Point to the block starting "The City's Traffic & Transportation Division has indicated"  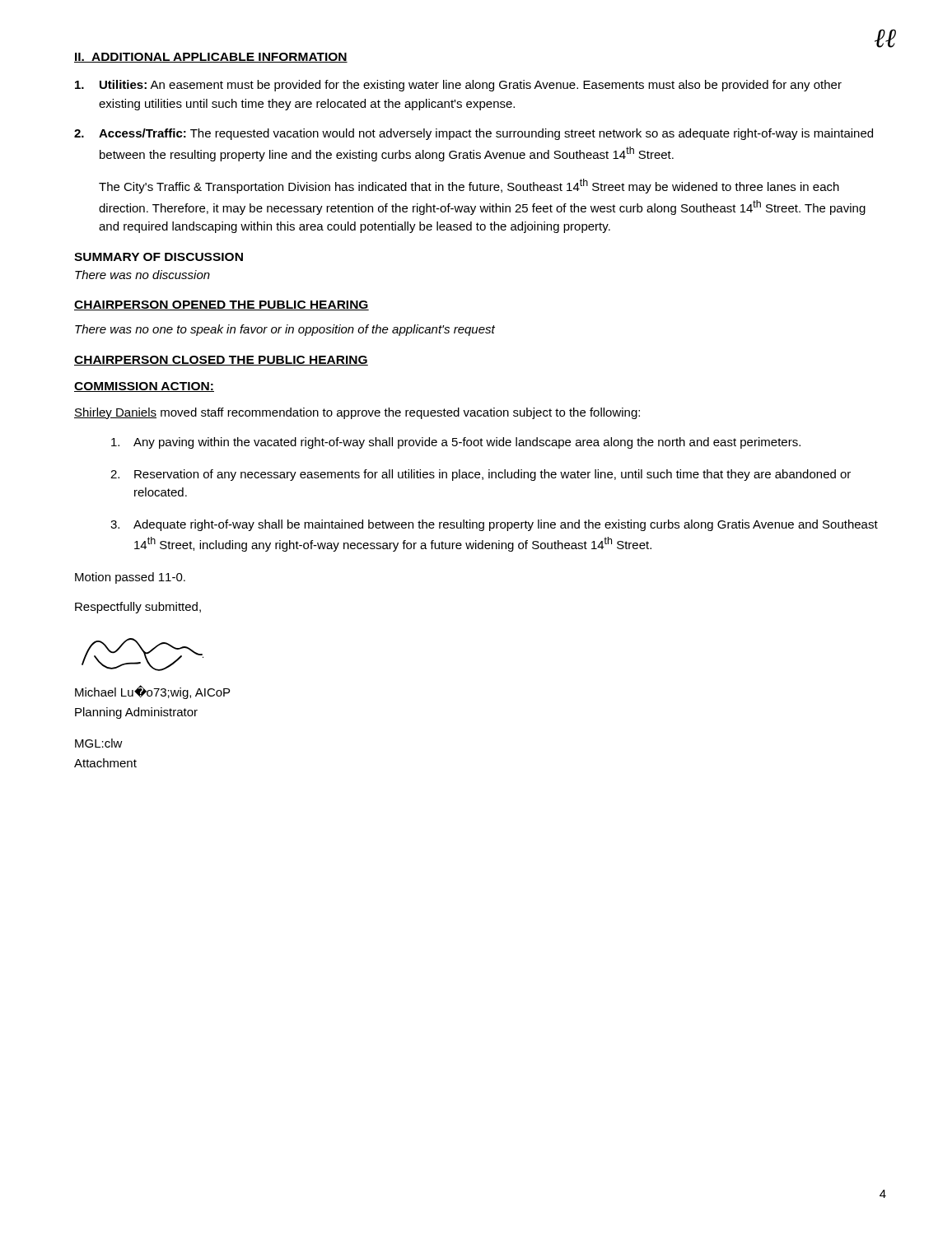(482, 205)
